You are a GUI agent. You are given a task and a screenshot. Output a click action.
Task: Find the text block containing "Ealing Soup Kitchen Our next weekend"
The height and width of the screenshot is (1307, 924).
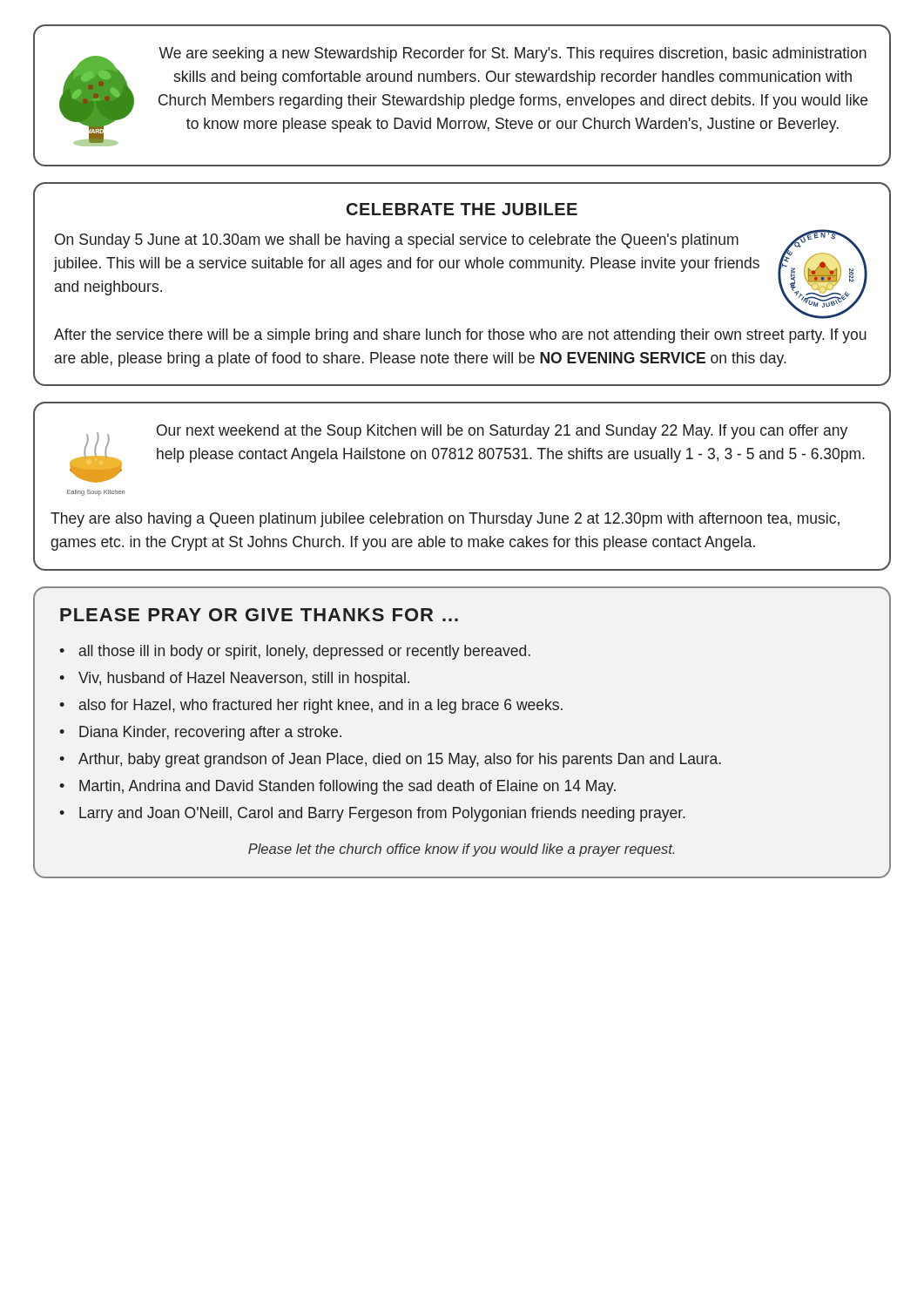pyautogui.click(x=467, y=454)
